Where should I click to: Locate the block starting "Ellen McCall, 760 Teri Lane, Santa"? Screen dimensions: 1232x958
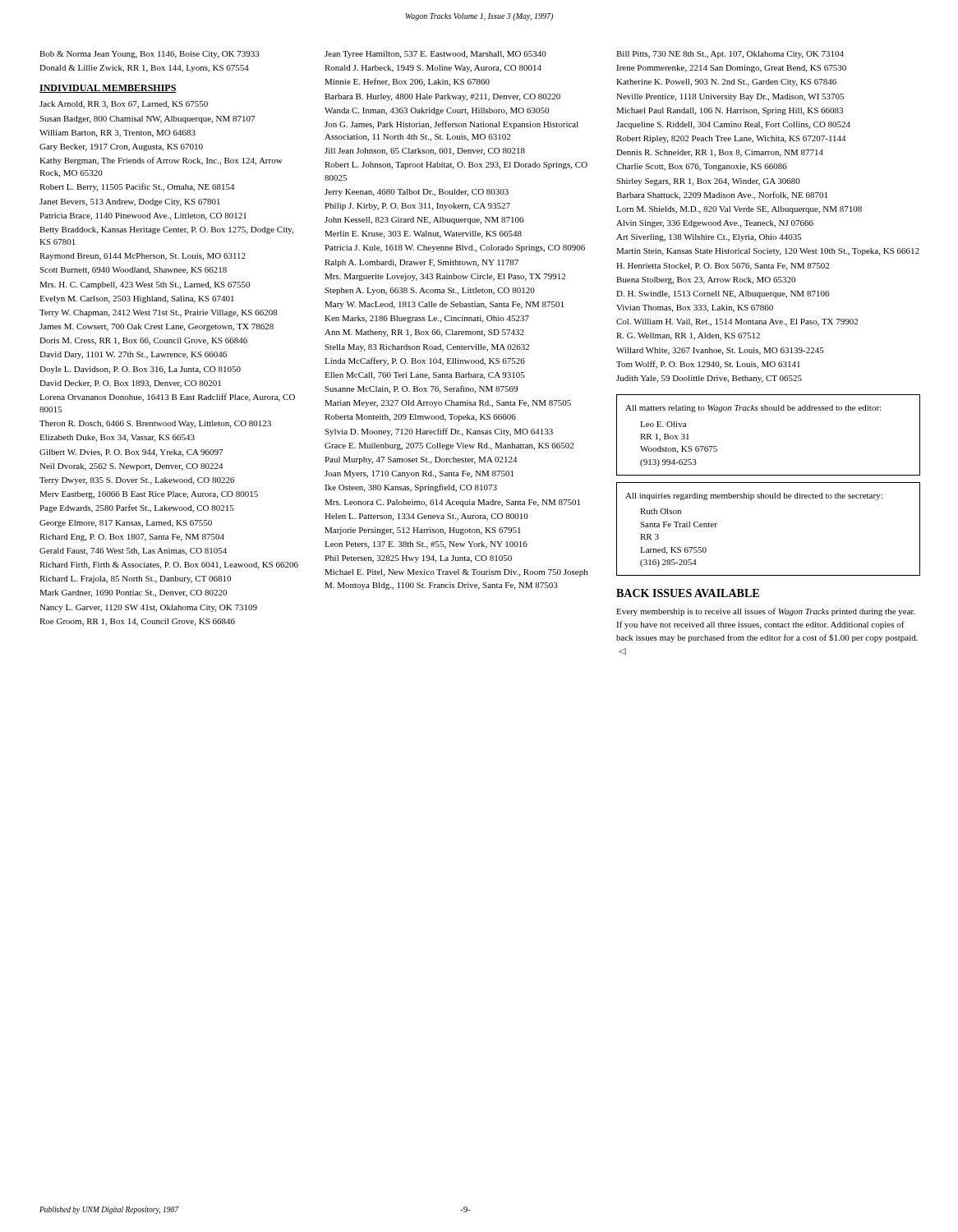(x=425, y=375)
